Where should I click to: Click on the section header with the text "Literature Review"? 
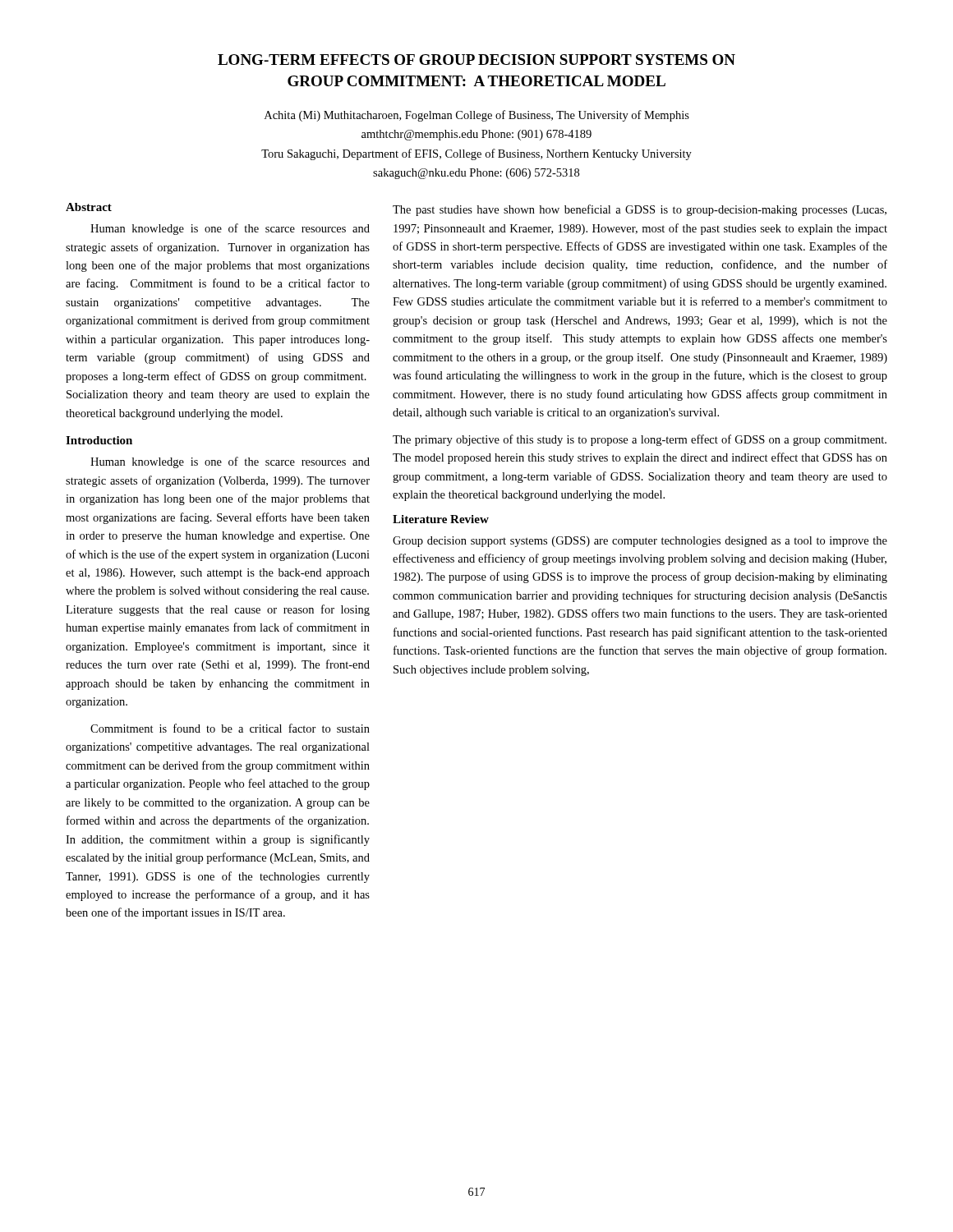pos(441,519)
